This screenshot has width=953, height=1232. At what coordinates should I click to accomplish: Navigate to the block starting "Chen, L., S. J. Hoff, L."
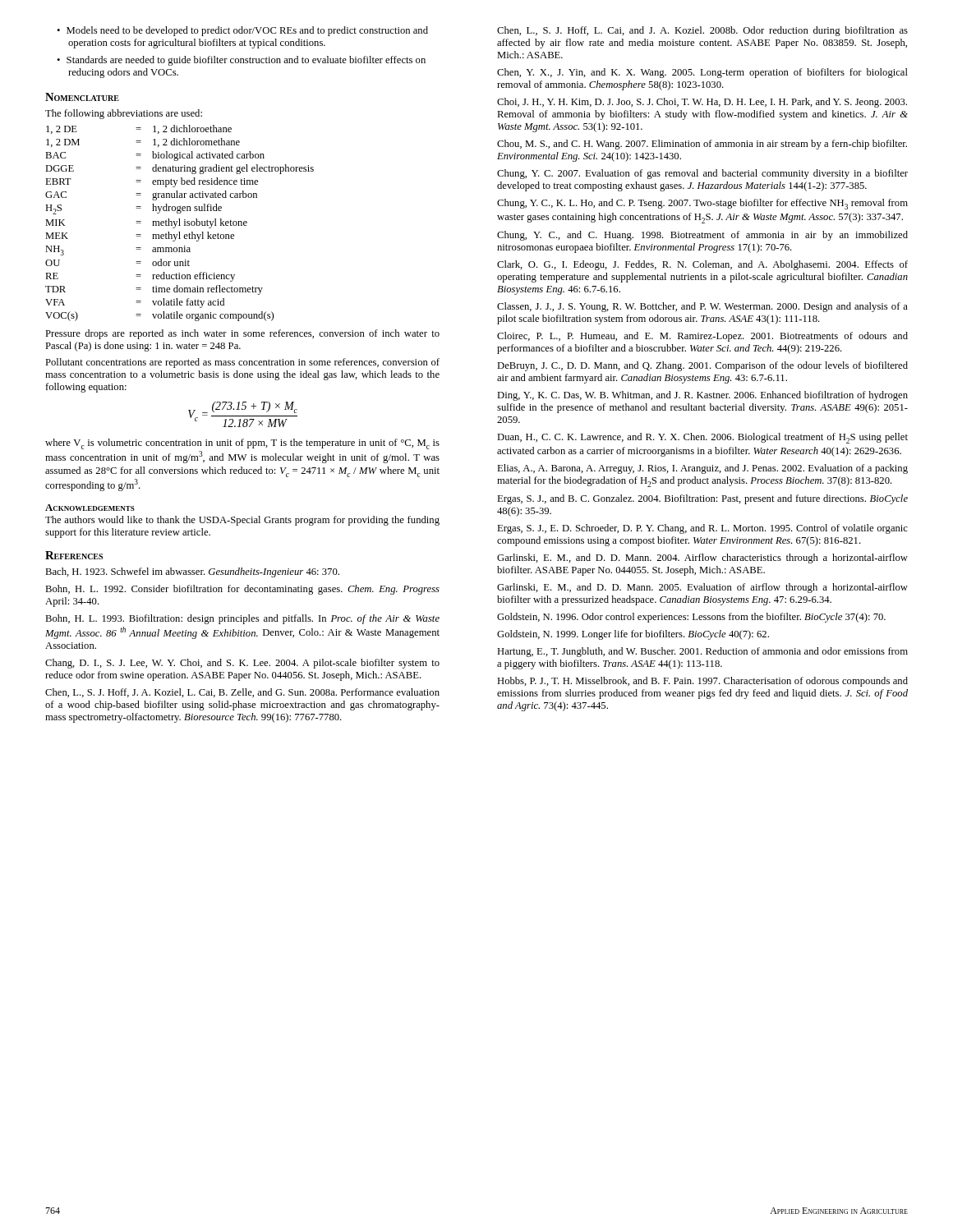[x=702, y=43]
